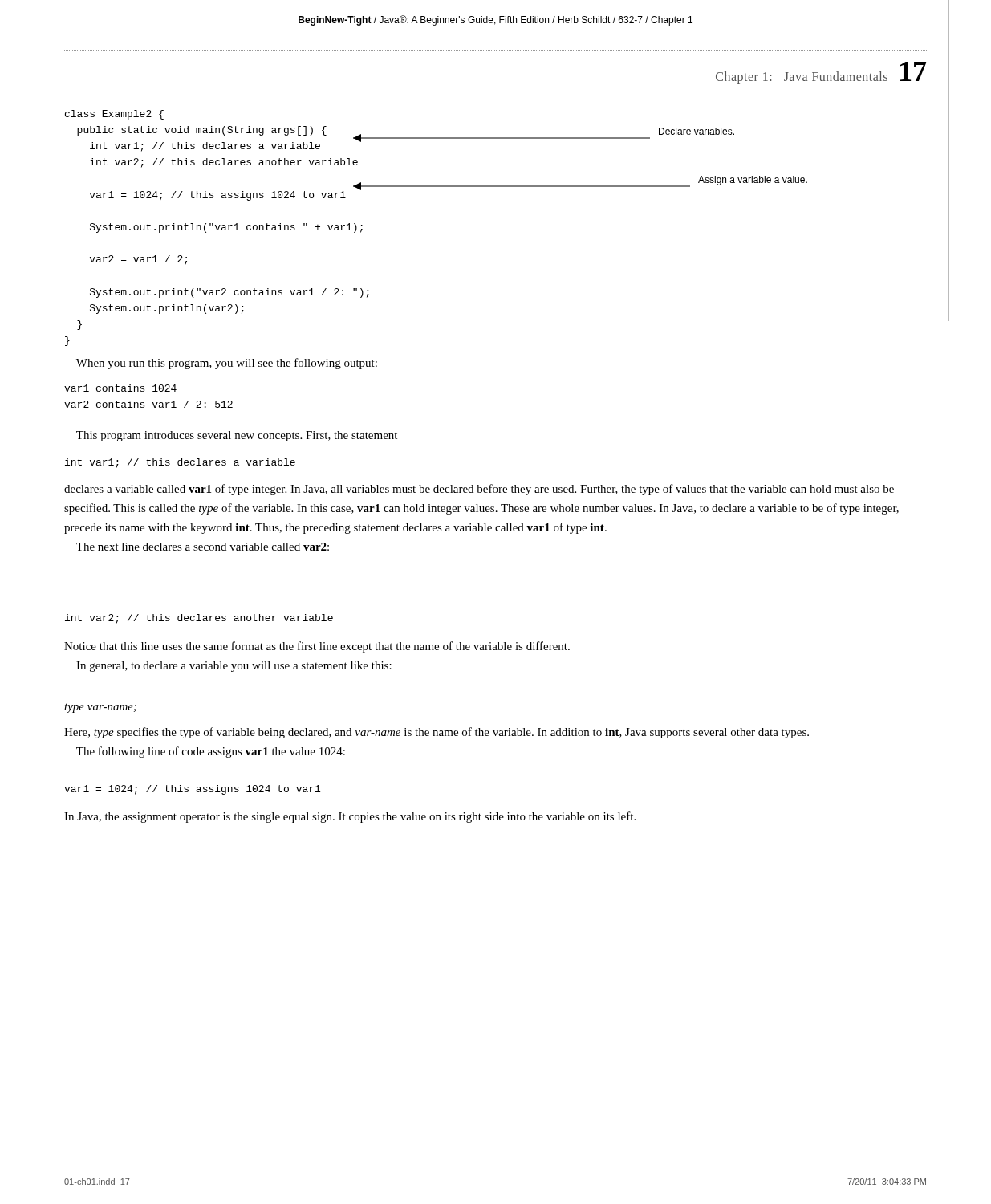This screenshot has width=991, height=1204.
Task: Select the region starting "int var2; // this"
Action: 199,618
